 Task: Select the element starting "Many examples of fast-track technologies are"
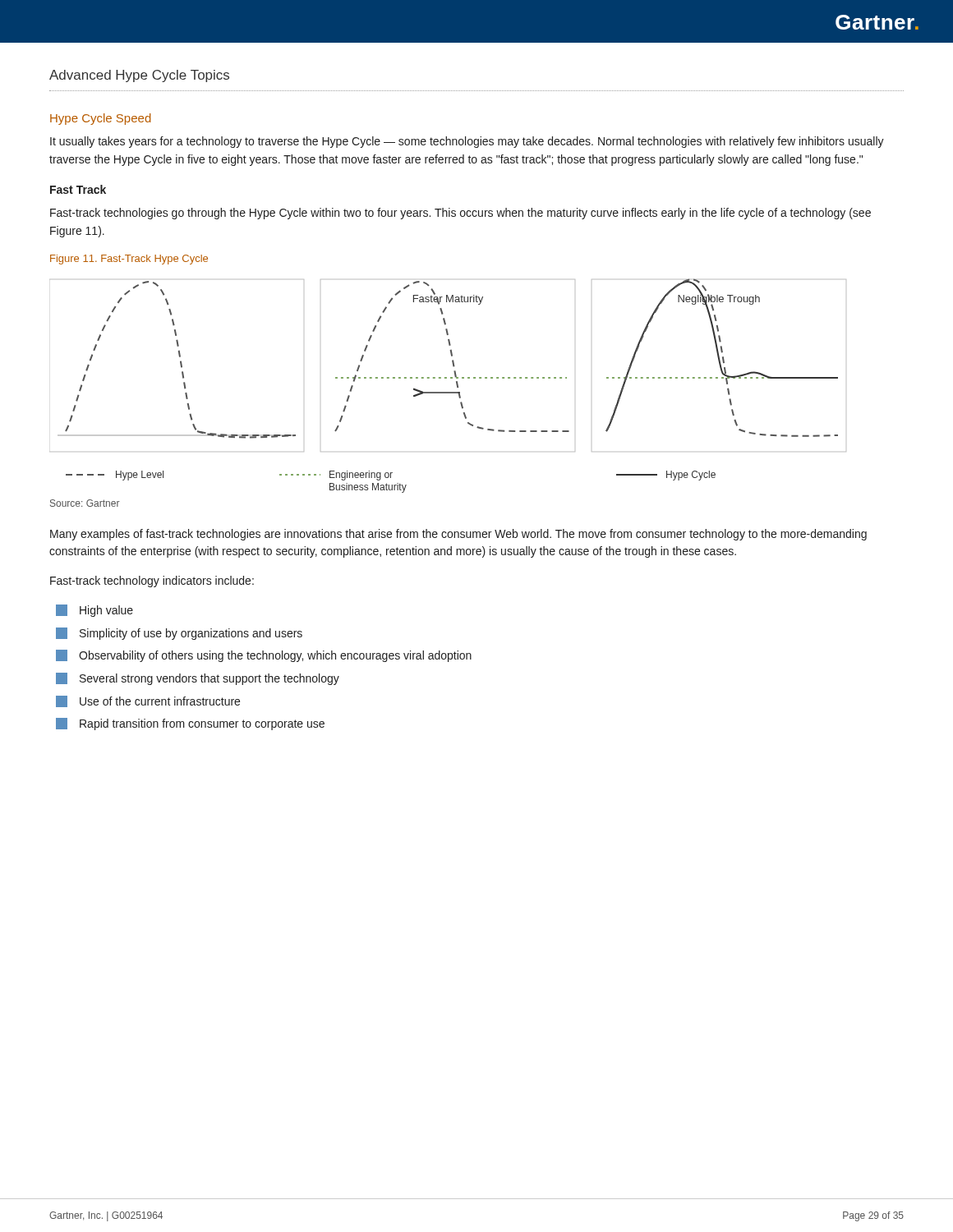point(476,543)
